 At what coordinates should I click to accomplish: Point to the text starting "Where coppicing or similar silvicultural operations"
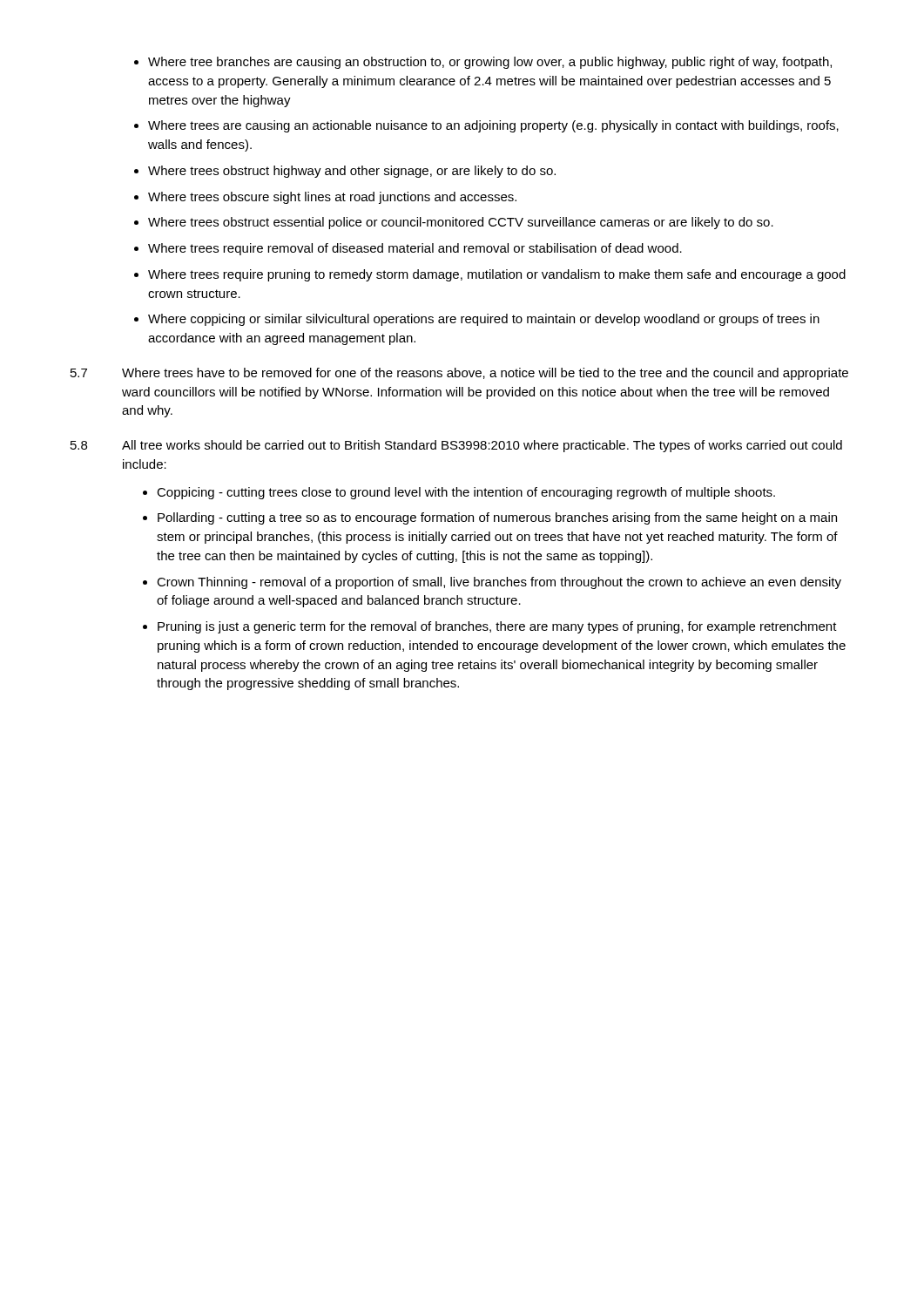[501, 328]
